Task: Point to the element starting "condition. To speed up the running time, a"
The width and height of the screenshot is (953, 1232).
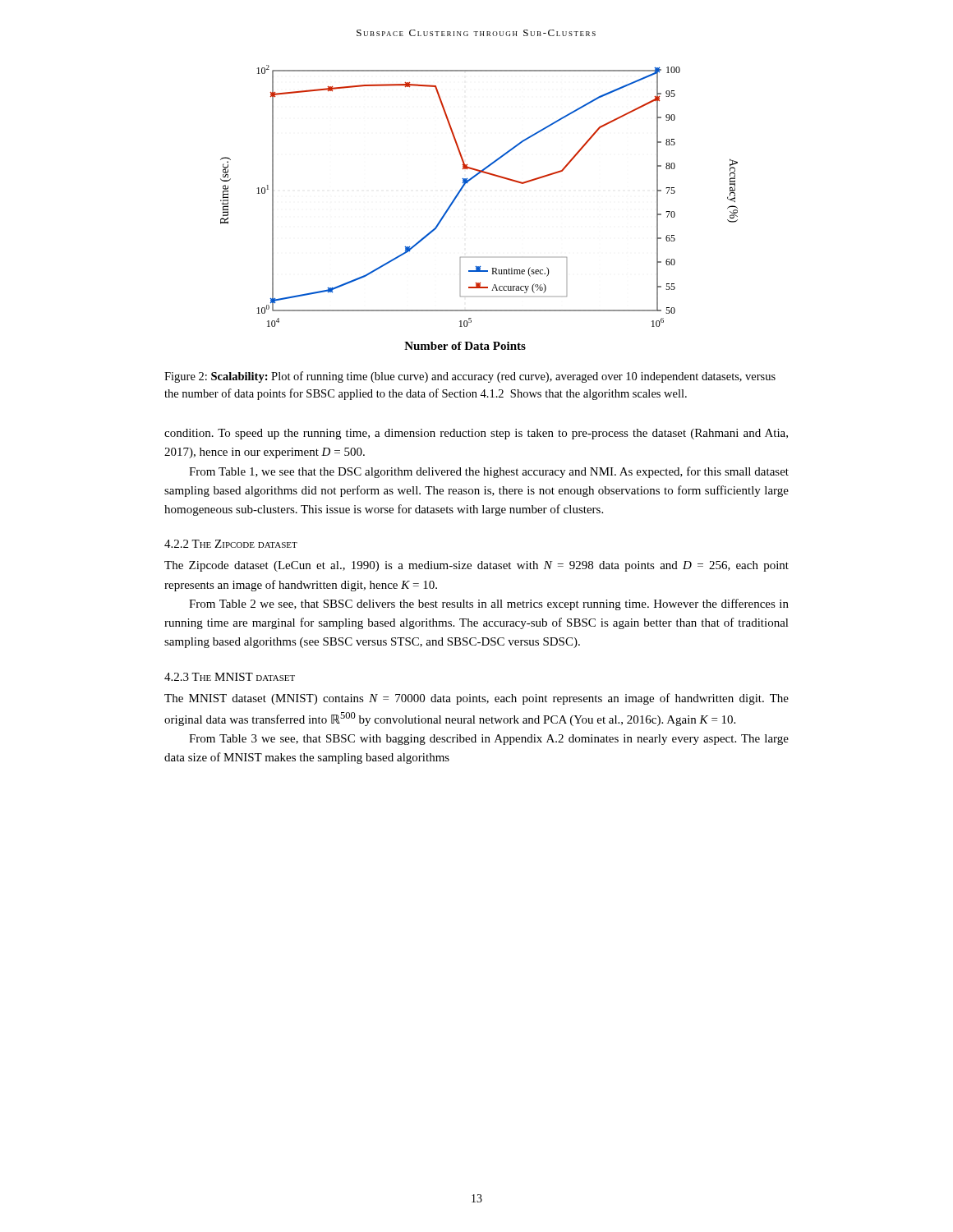Action: point(476,472)
